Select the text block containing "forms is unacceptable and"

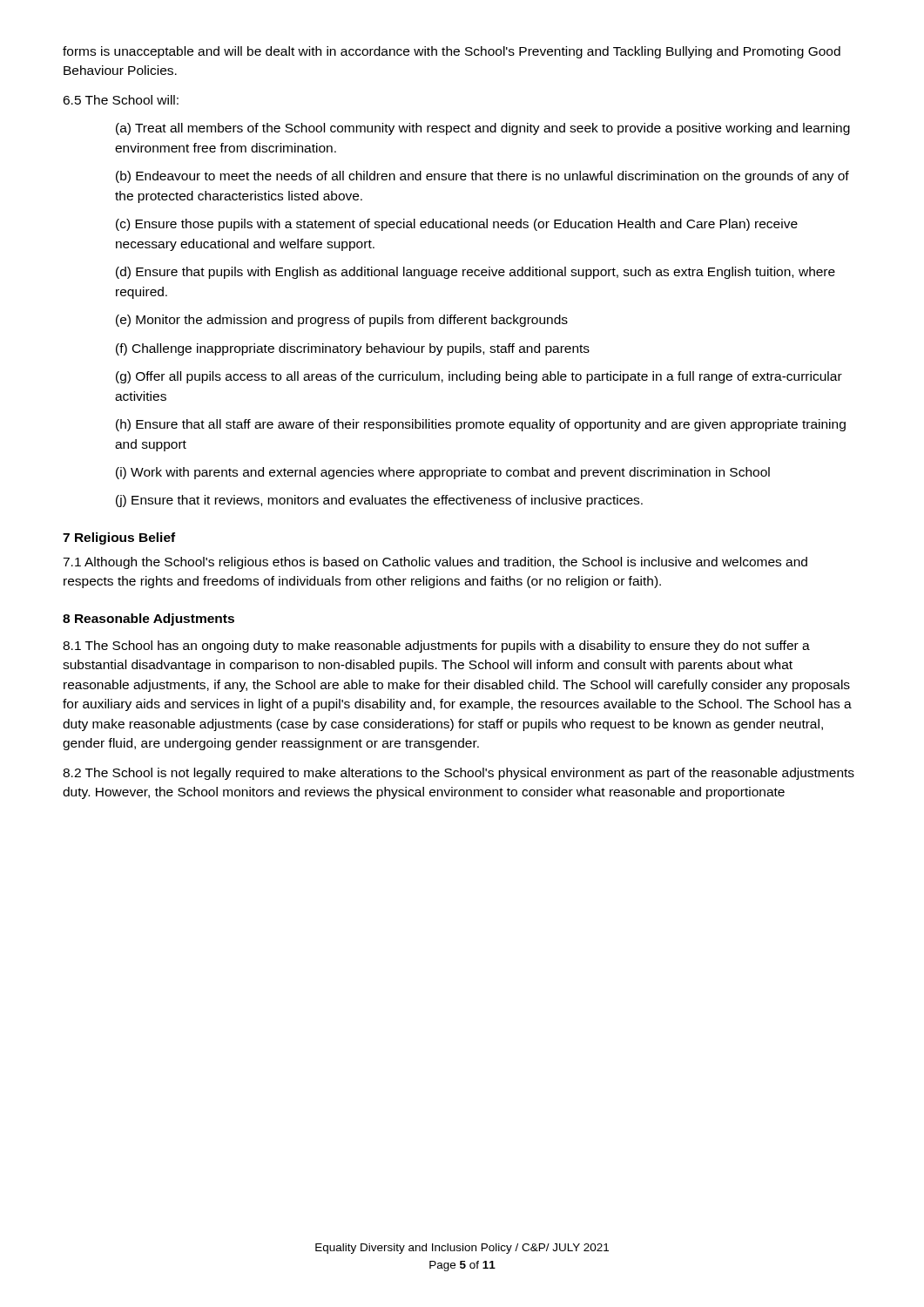452,61
